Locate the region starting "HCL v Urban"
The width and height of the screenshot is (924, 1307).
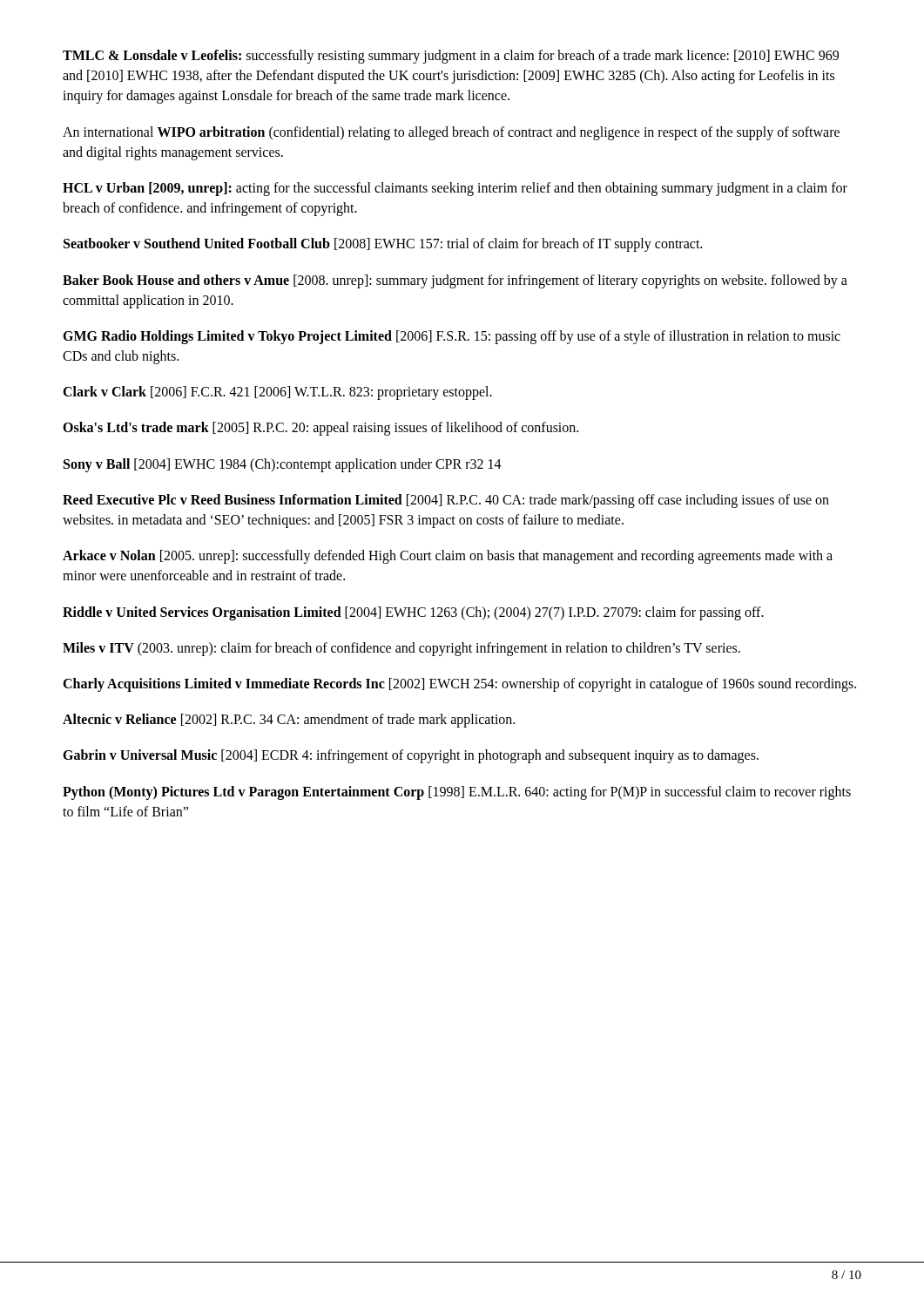(x=455, y=198)
